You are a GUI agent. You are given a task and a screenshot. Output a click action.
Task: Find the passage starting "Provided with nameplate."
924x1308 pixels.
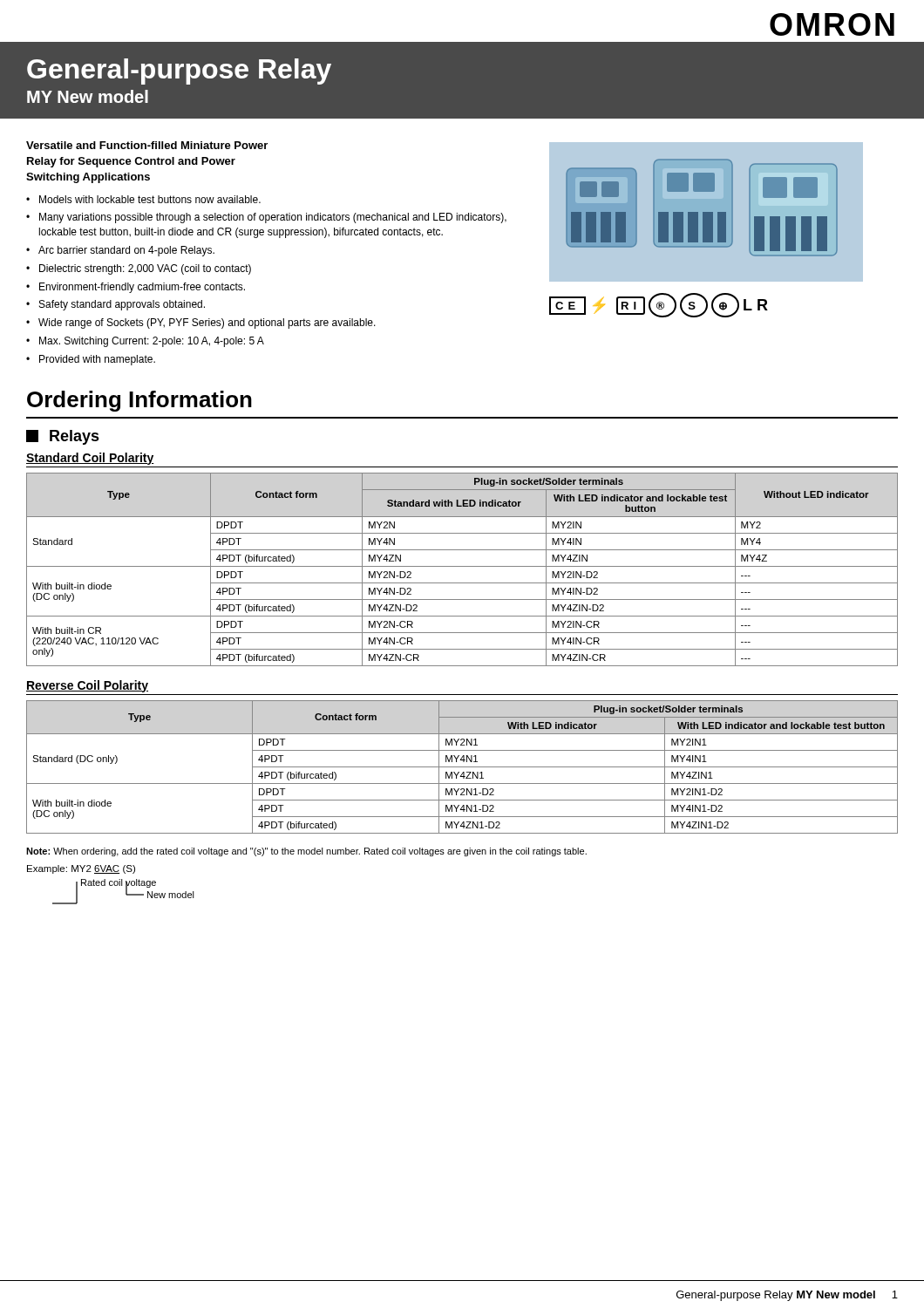pos(97,359)
